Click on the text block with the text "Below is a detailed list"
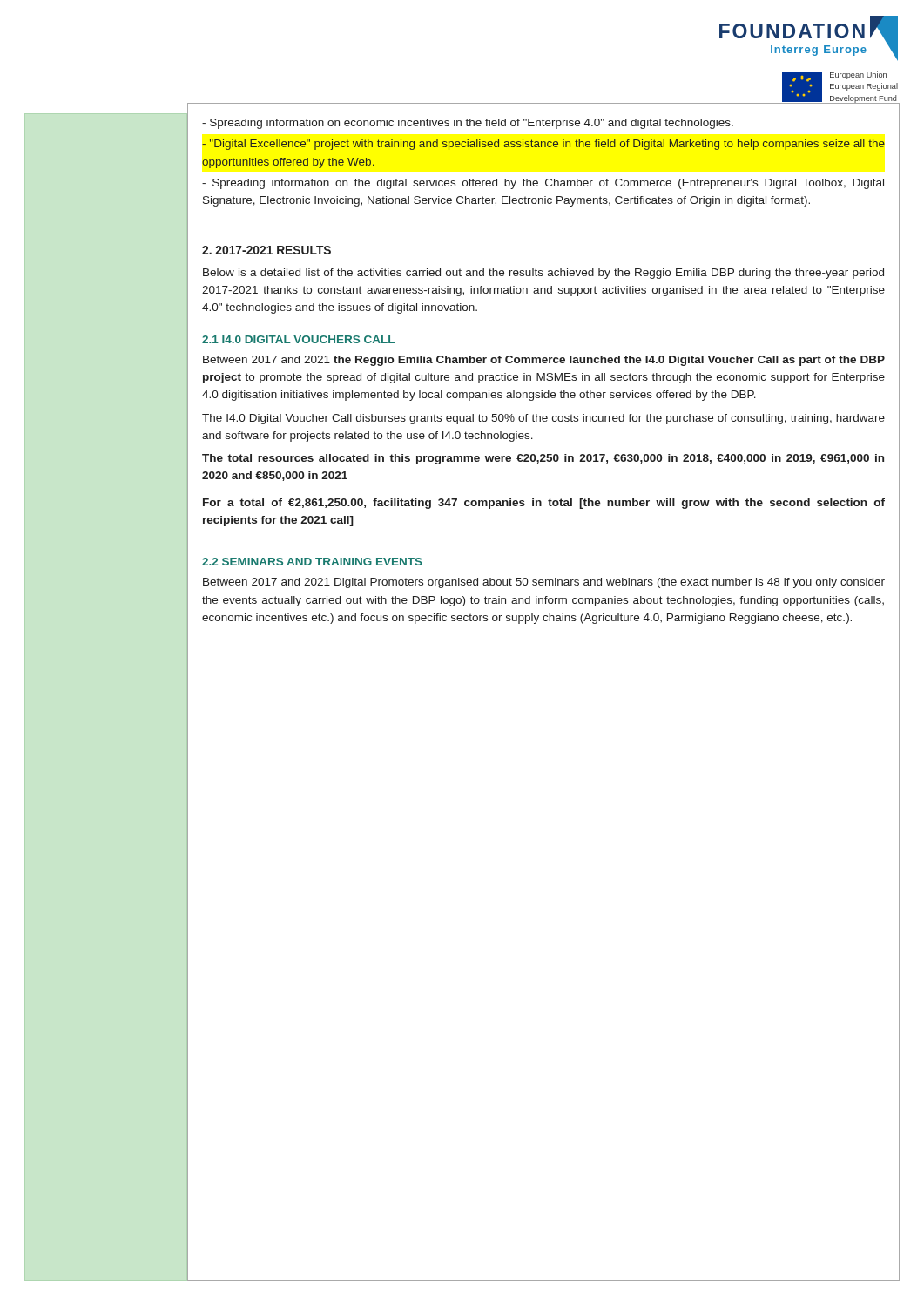This screenshot has width=924, height=1307. click(543, 290)
